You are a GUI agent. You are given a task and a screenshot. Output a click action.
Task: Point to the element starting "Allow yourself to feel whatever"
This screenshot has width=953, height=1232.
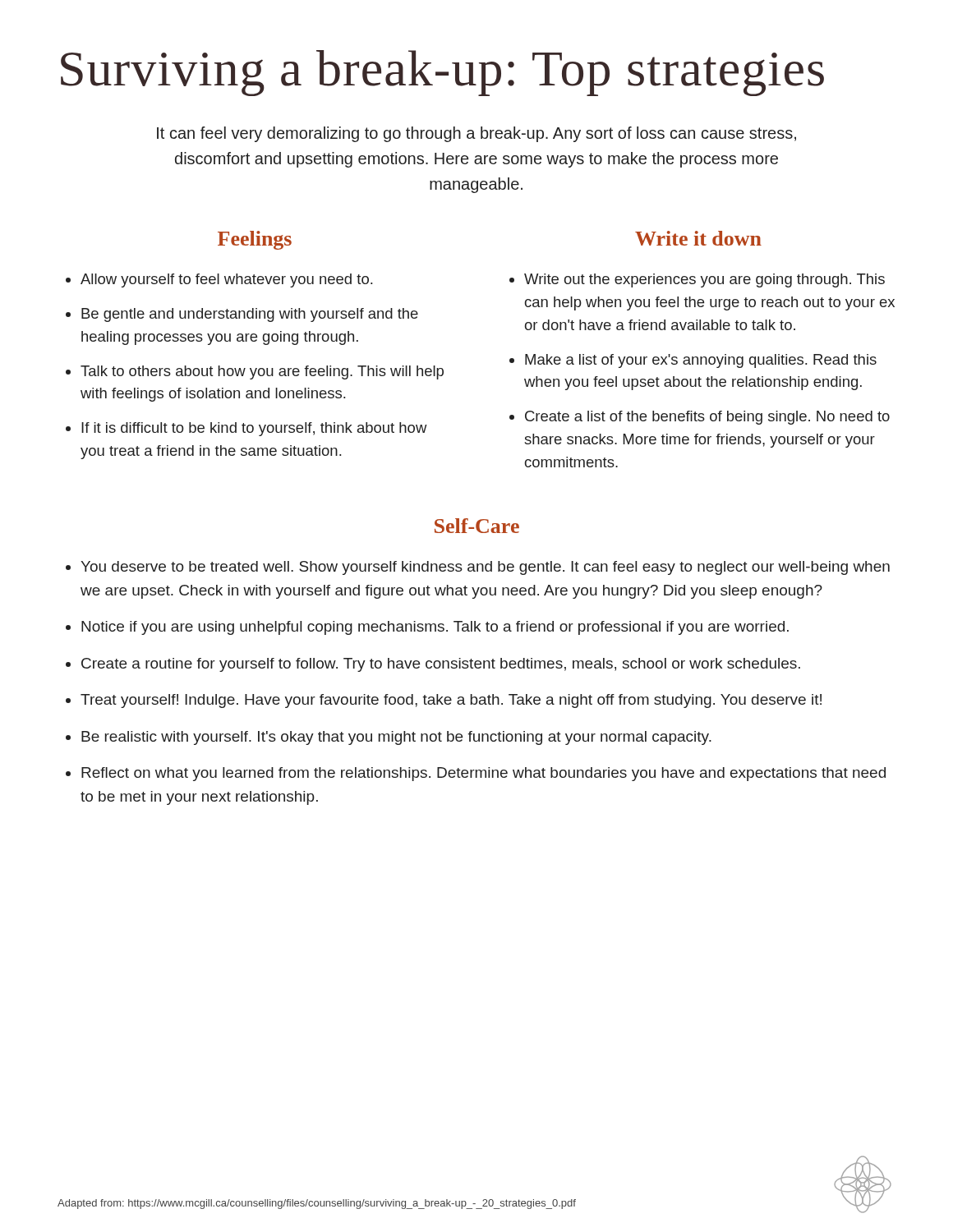pos(227,279)
